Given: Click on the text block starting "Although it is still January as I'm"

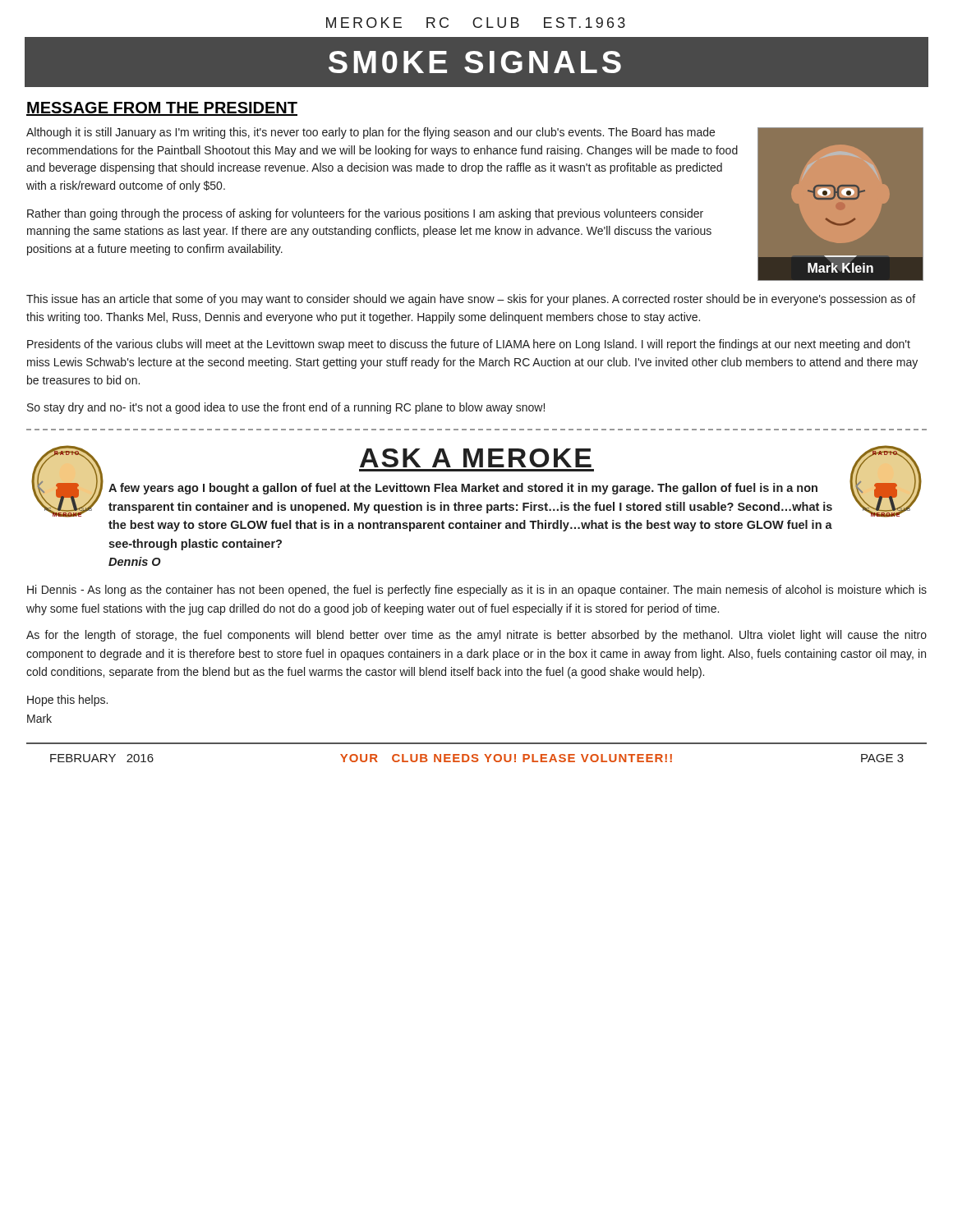Looking at the screenshot, I should pyautogui.click(x=382, y=159).
